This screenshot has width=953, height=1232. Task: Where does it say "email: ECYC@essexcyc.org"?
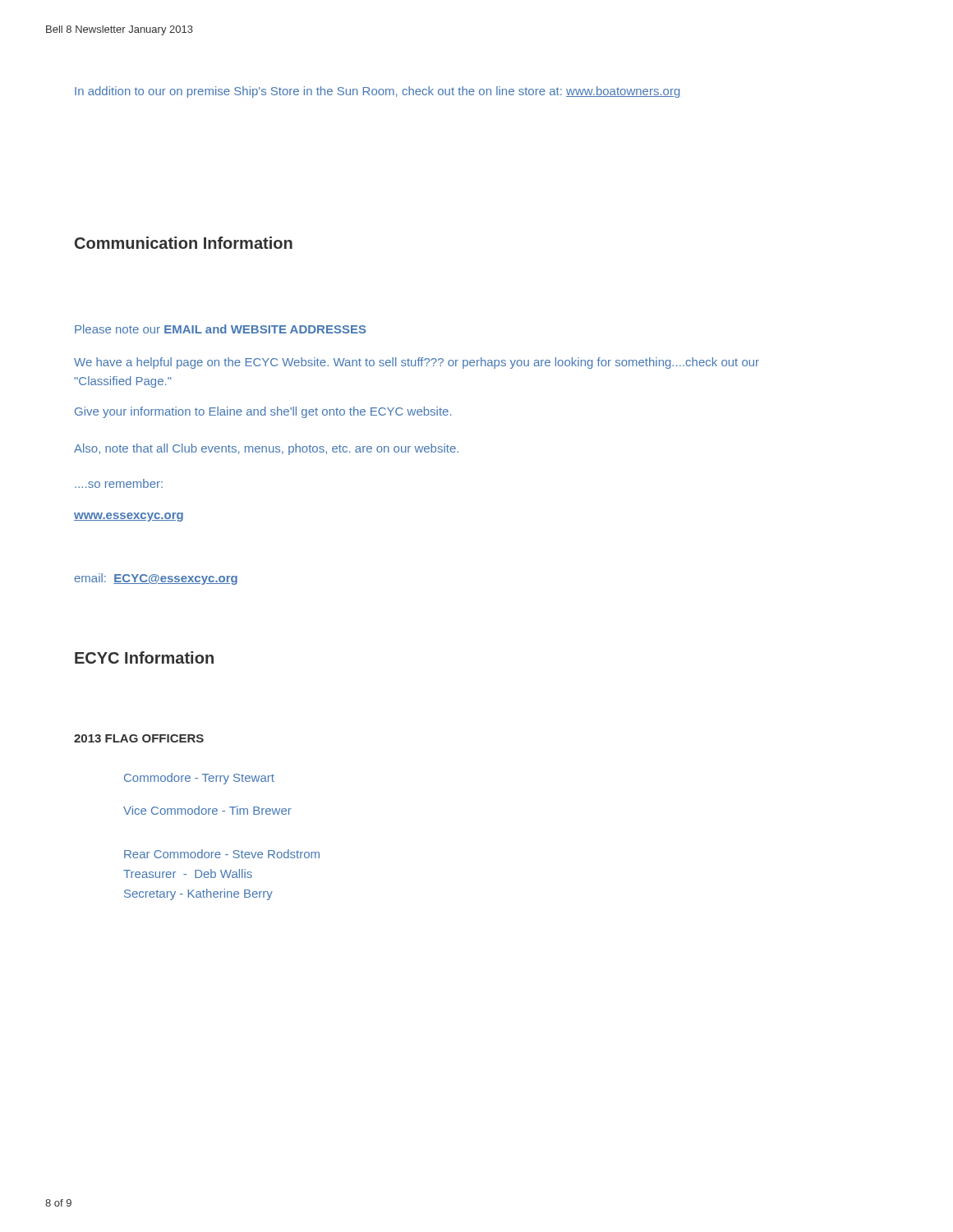click(156, 578)
